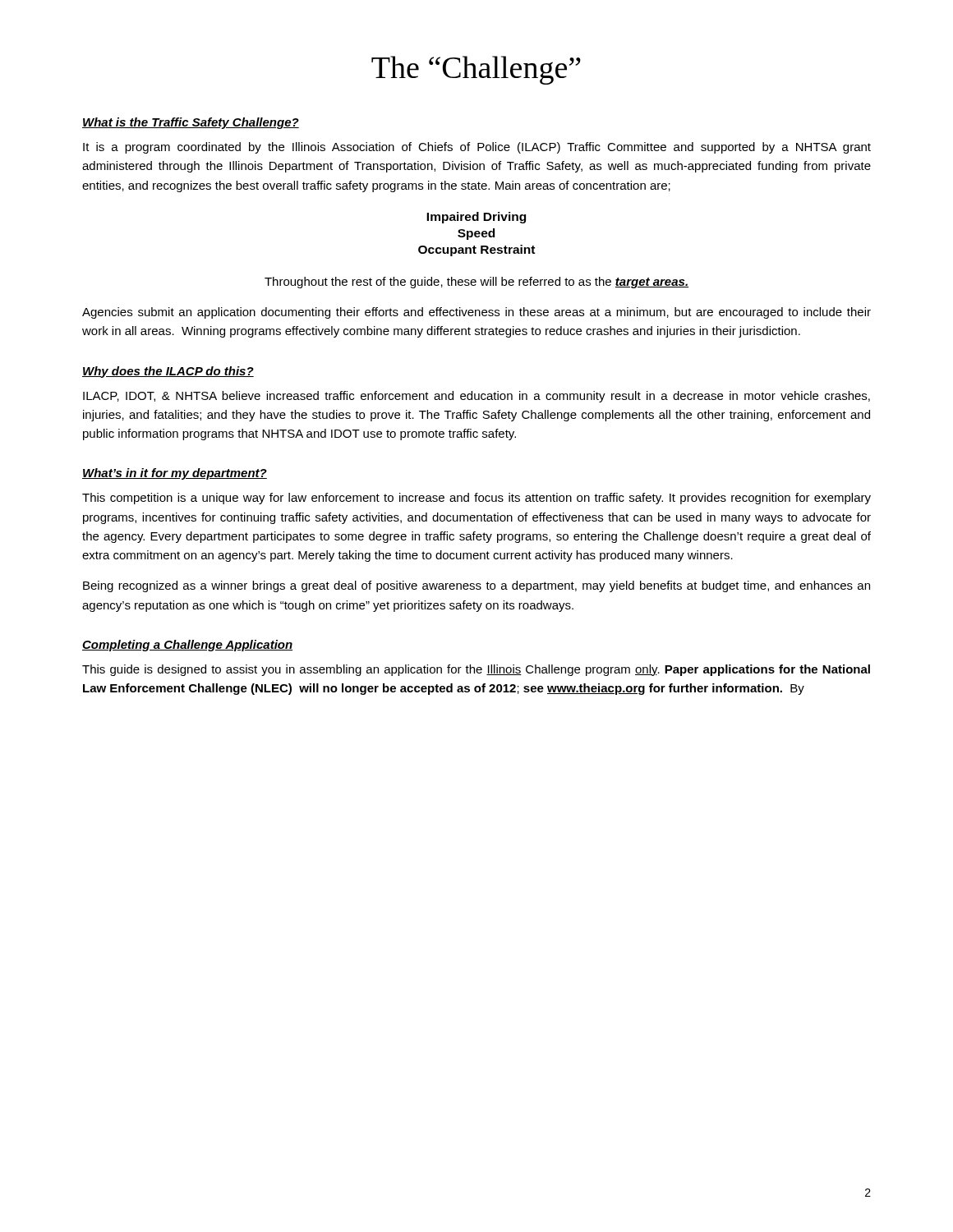Screen dimensions: 1232x953
Task: Find the text block starting "What’s in it for my department?"
Action: pos(174,473)
